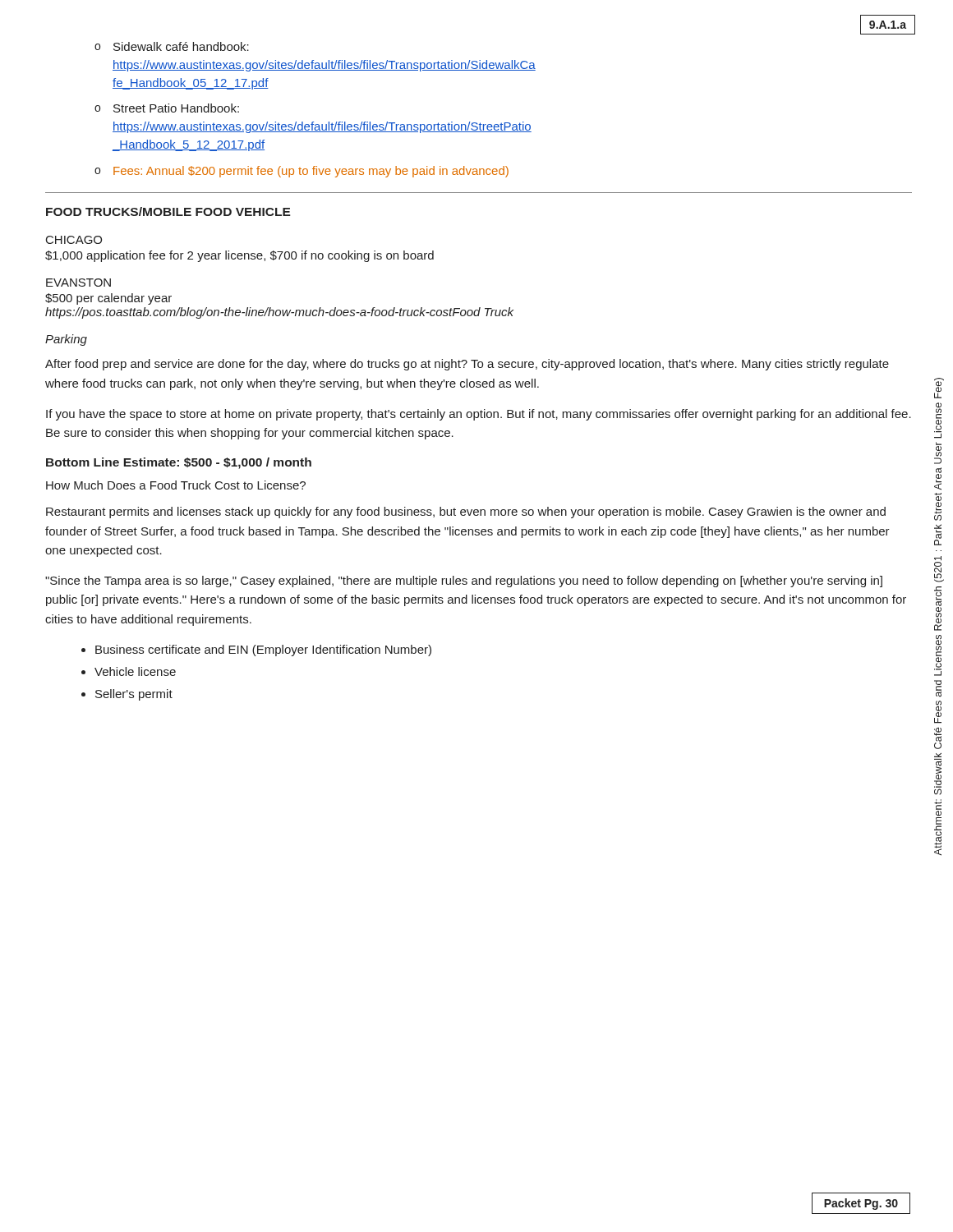Click on the text block with the text "CHICAGO $1,000 application fee for 2"
Image resolution: width=953 pixels, height=1232 pixels.
pos(74,240)
